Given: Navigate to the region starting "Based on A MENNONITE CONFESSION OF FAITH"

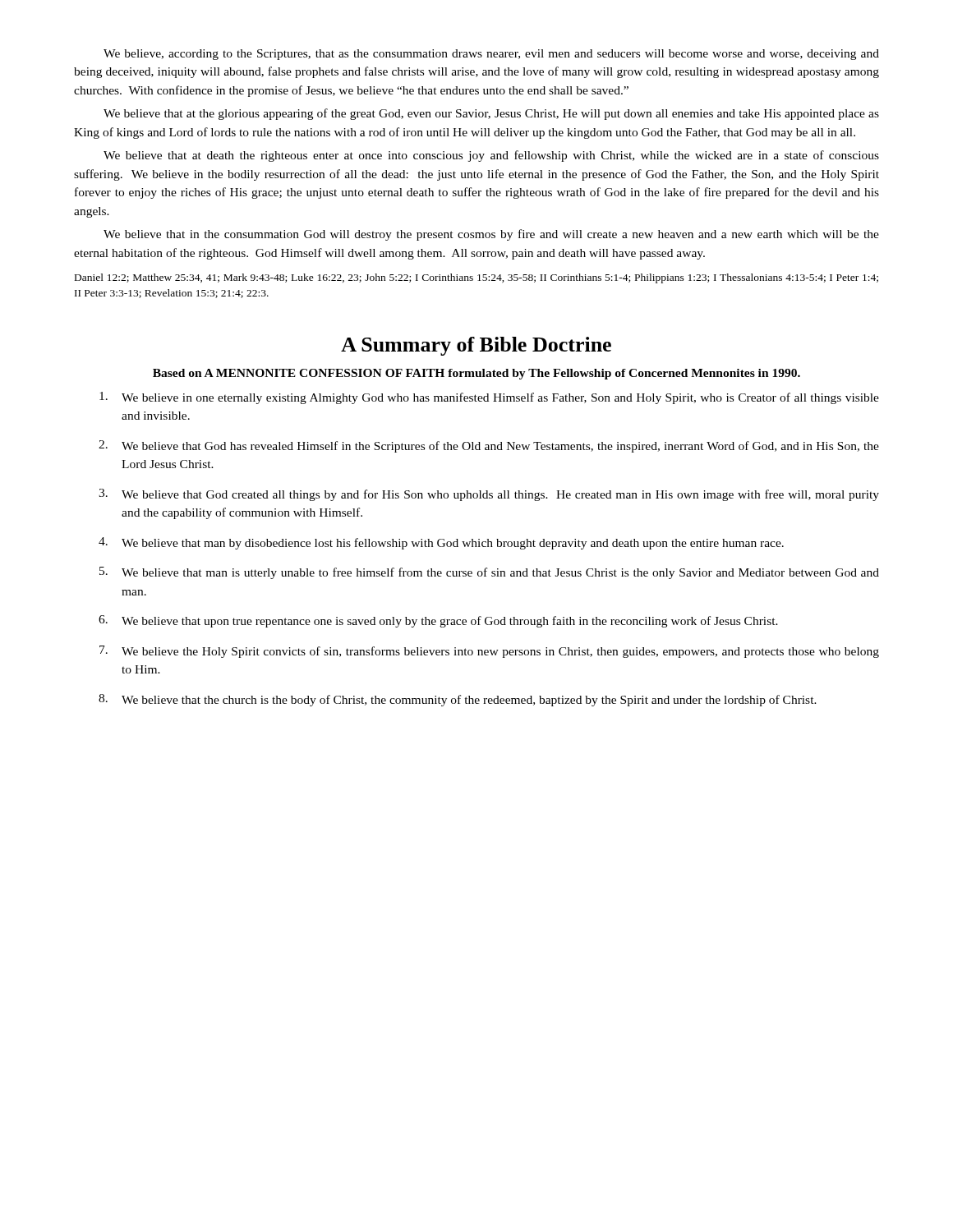Looking at the screenshot, I should click(476, 372).
